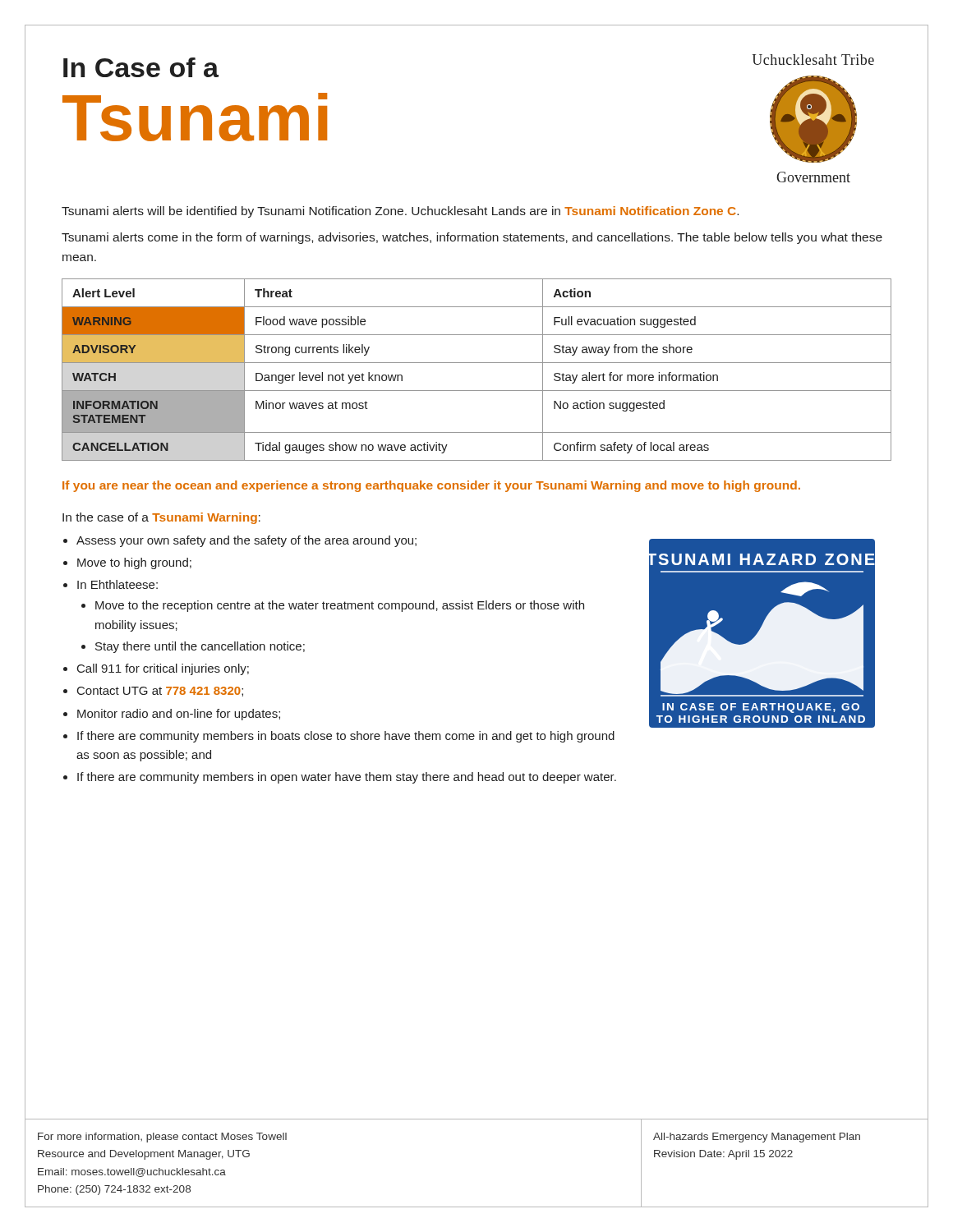Image resolution: width=953 pixels, height=1232 pixels.
Task: Navigate to the passage starting "Monitor radio and on-line for updates;"
Action: click(x=179, y=713)
